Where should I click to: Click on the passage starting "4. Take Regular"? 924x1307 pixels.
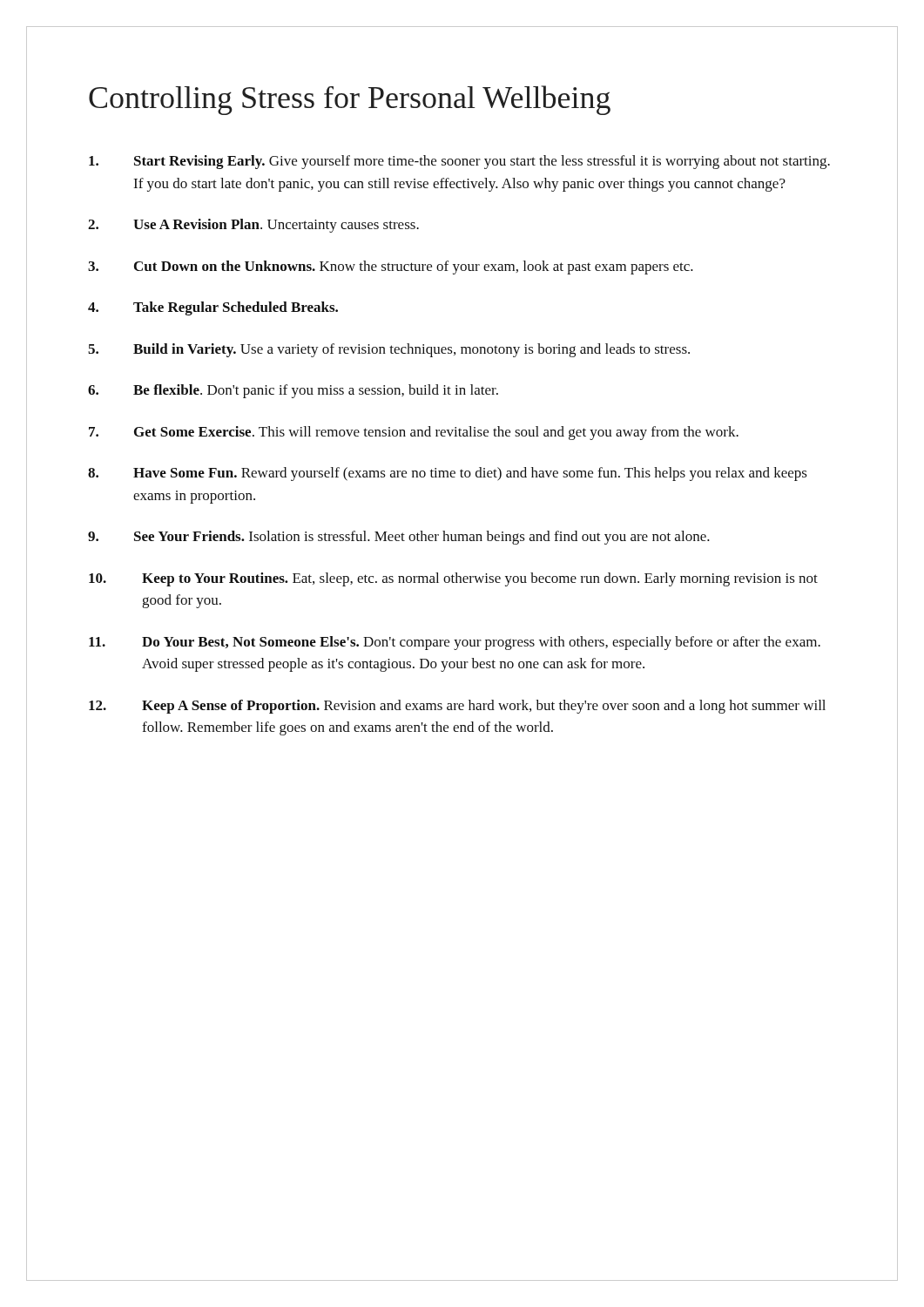point(213,308)
